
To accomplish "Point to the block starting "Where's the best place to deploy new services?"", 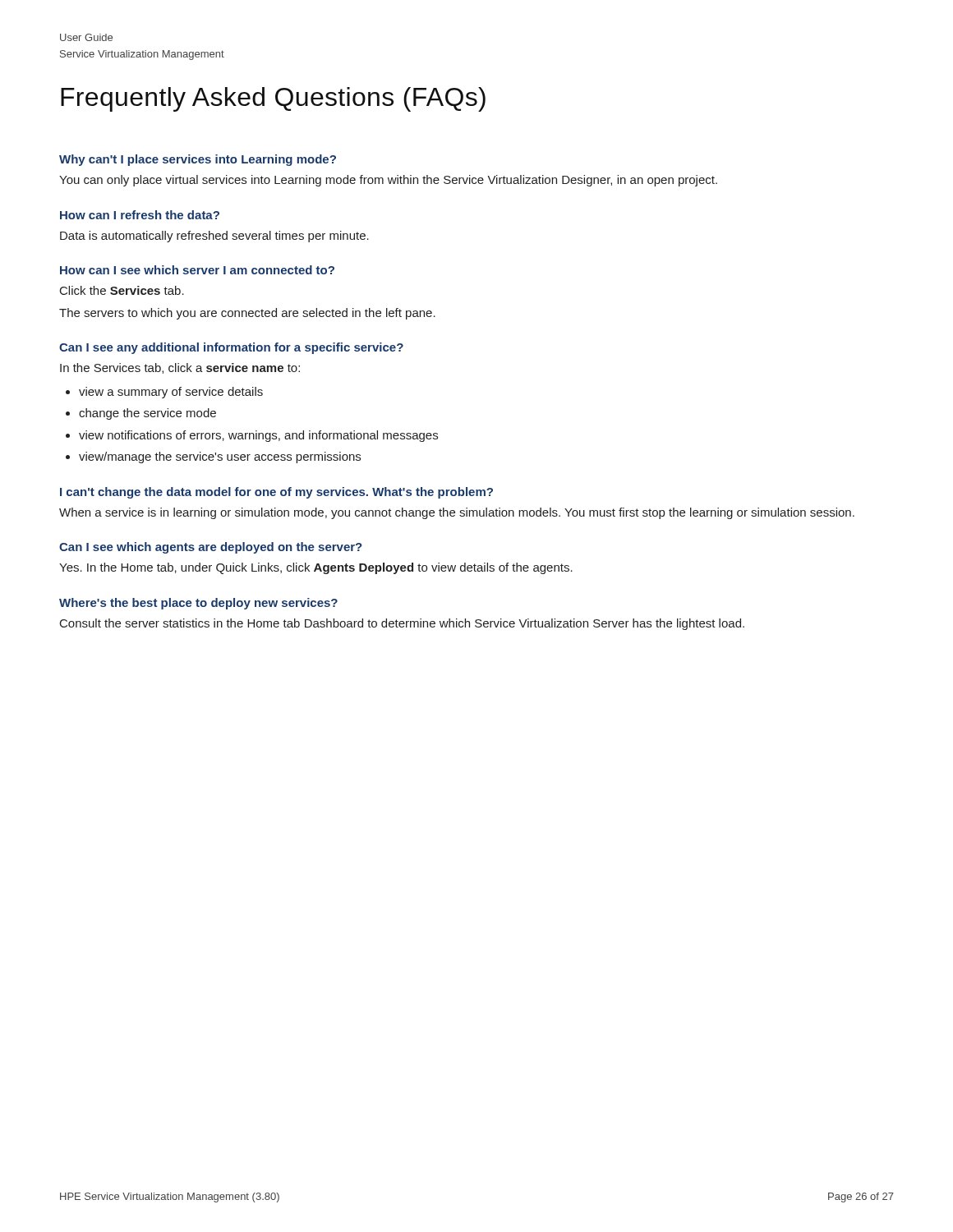I will point(199,602).
